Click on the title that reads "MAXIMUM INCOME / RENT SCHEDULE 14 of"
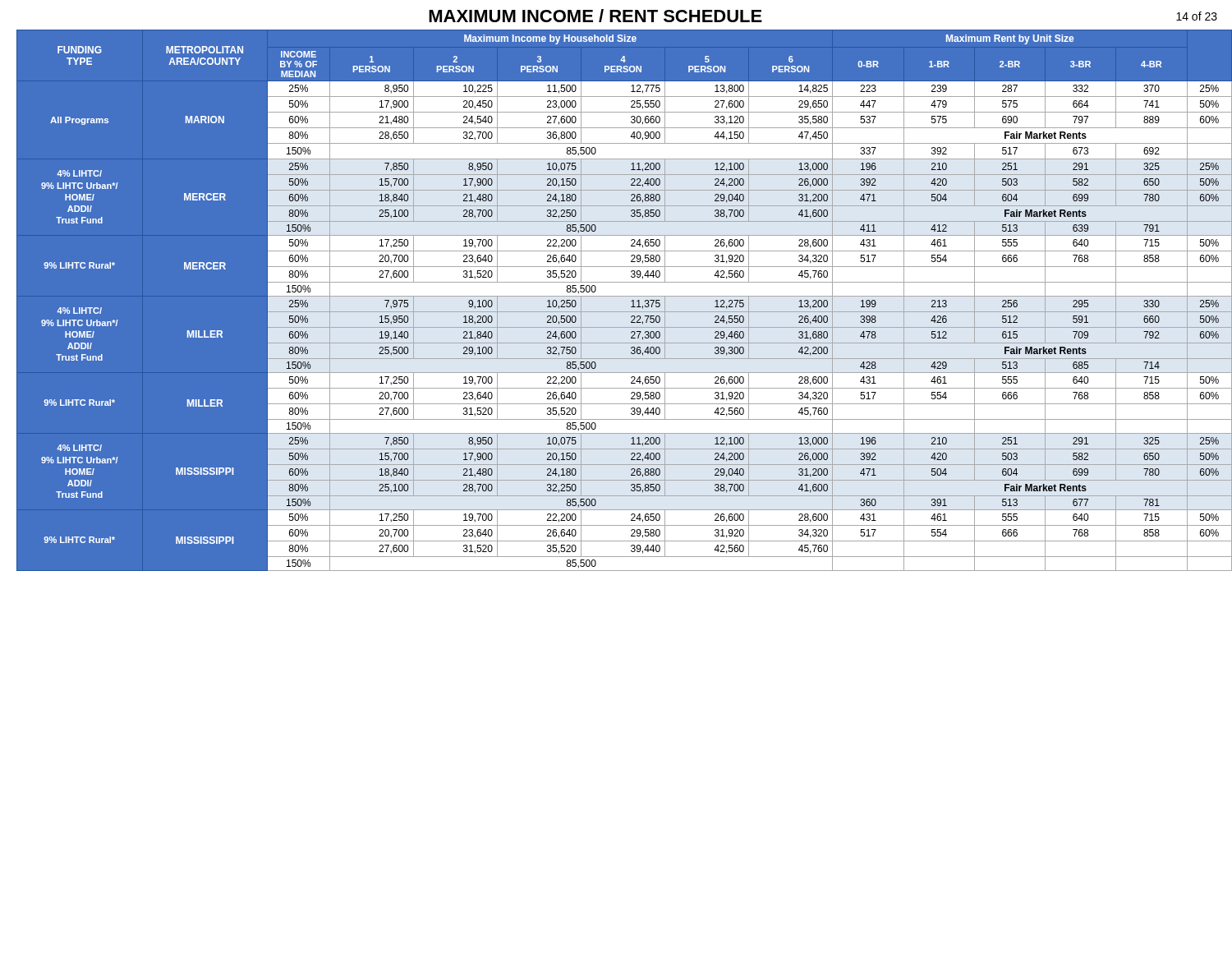The image size is (1232, 953). pos(616,16)
